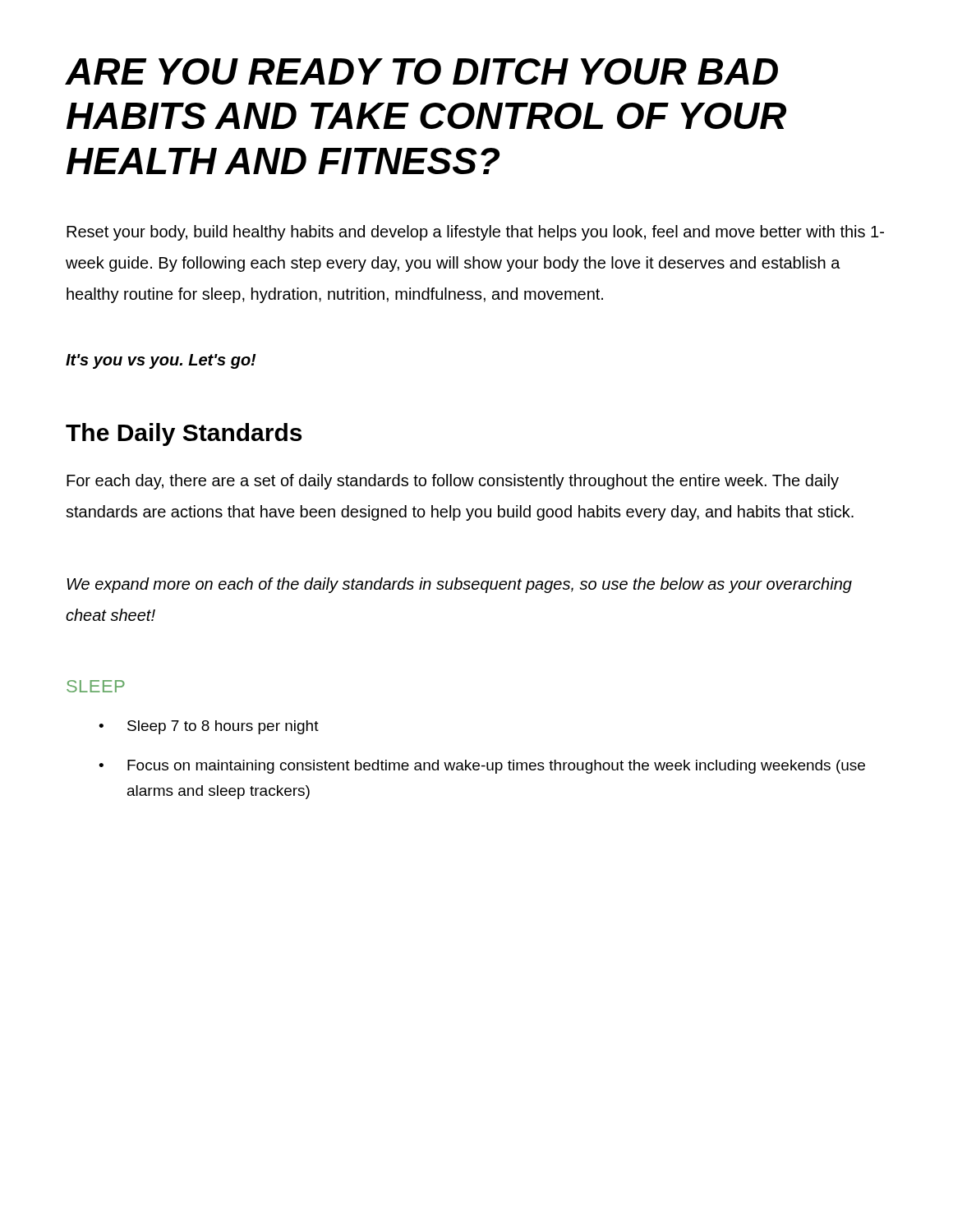The height and width of the screenshot is (1232, 953).
Task: Locate the block starting "For each day, there"
Action: pyautogui.click(x=460, y=496)
